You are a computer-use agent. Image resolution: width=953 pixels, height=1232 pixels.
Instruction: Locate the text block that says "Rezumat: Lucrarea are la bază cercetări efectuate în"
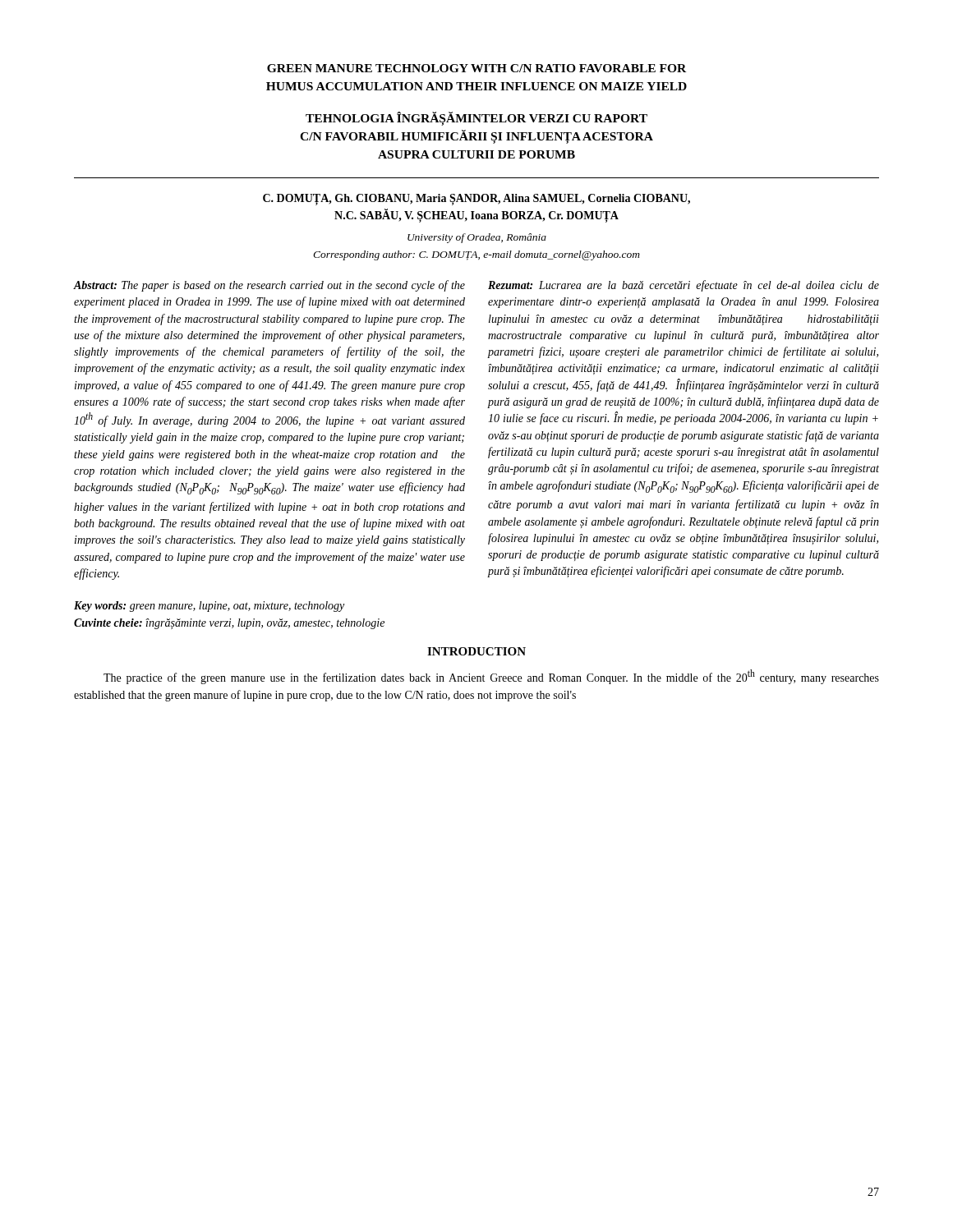tap(684, 429)
